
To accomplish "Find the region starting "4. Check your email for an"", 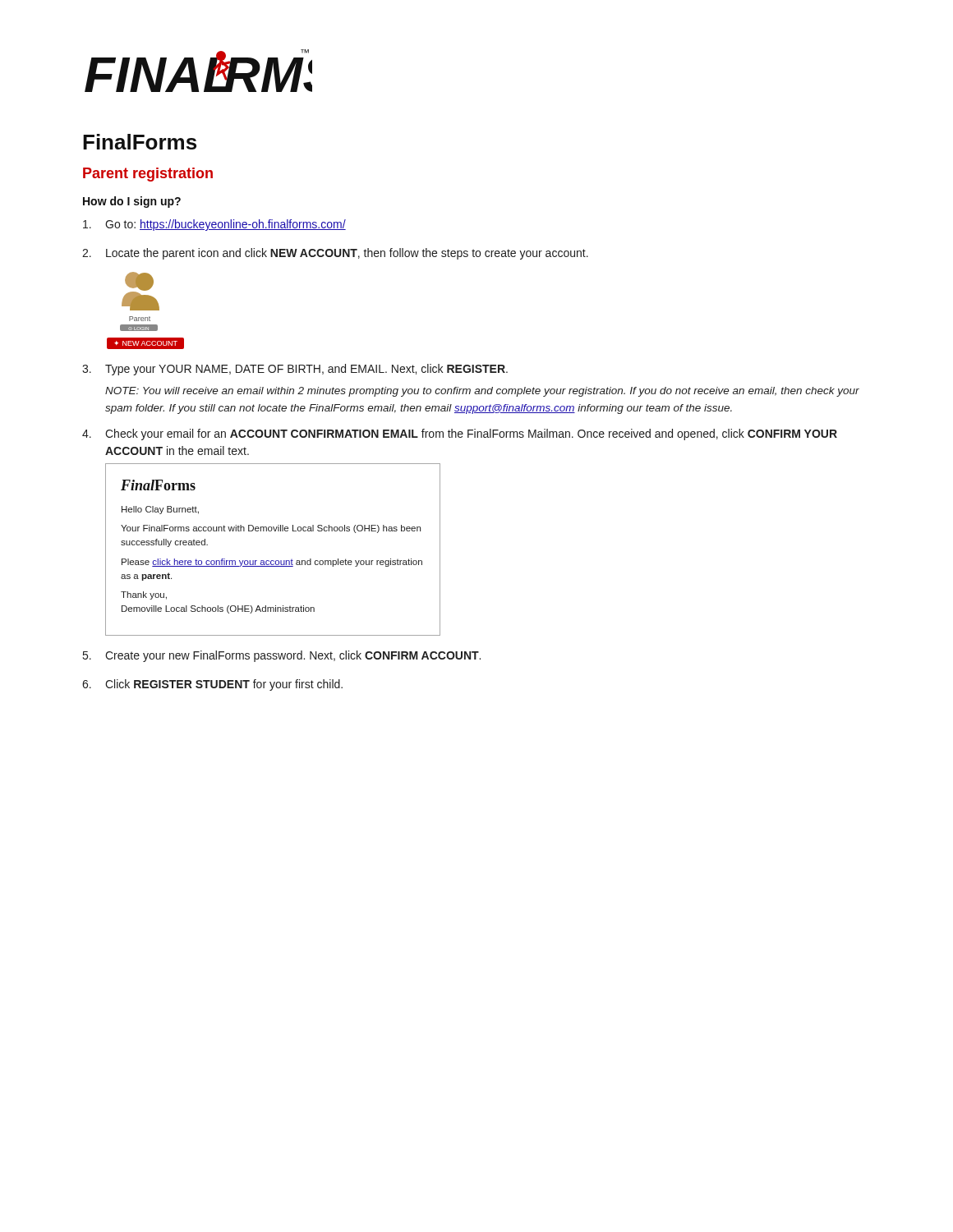I will [x=476, y=443].
